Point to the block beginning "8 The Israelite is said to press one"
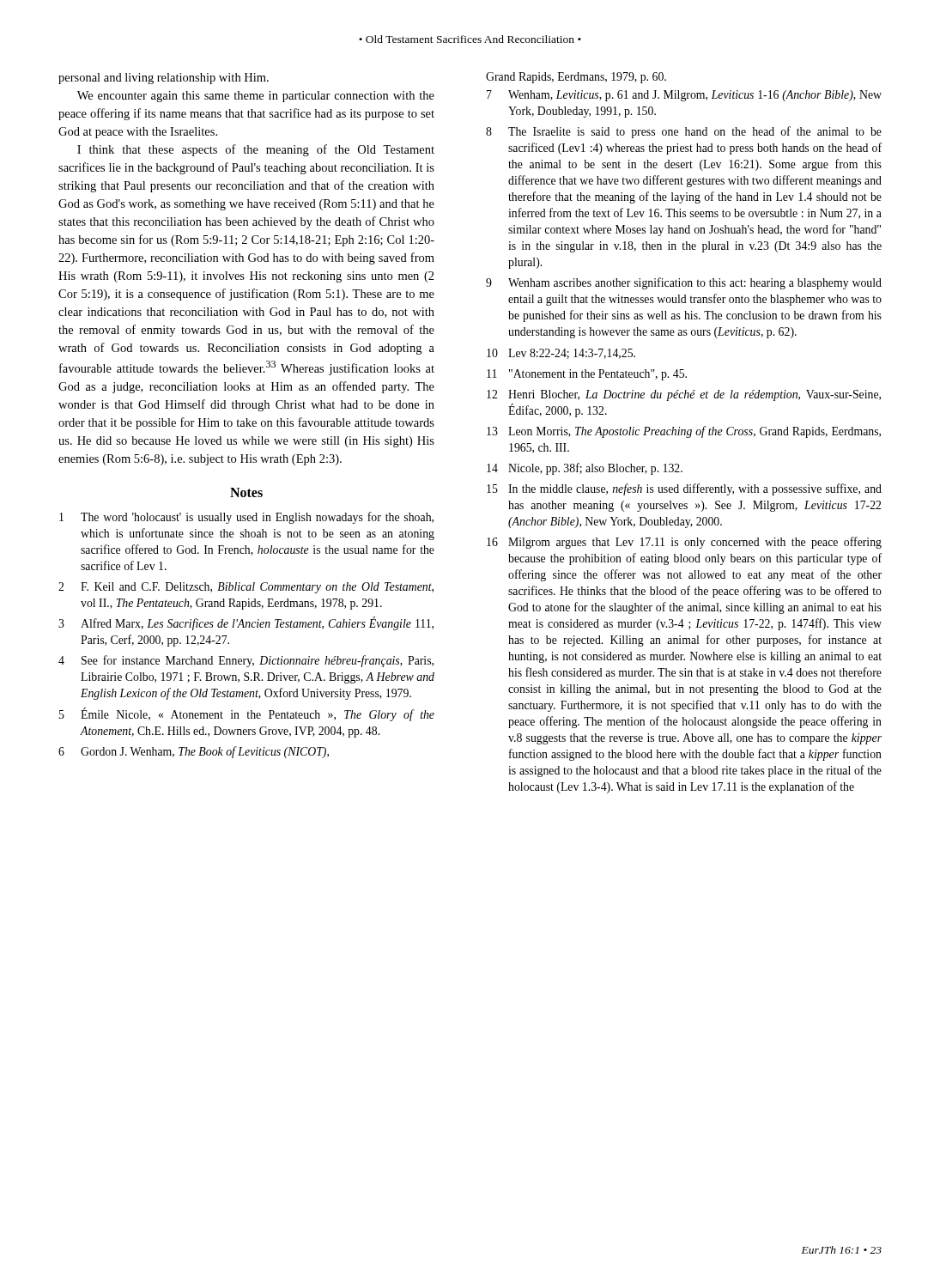Image resolution: width=940 pixels, height=1288 pixels. click(684, 197)
